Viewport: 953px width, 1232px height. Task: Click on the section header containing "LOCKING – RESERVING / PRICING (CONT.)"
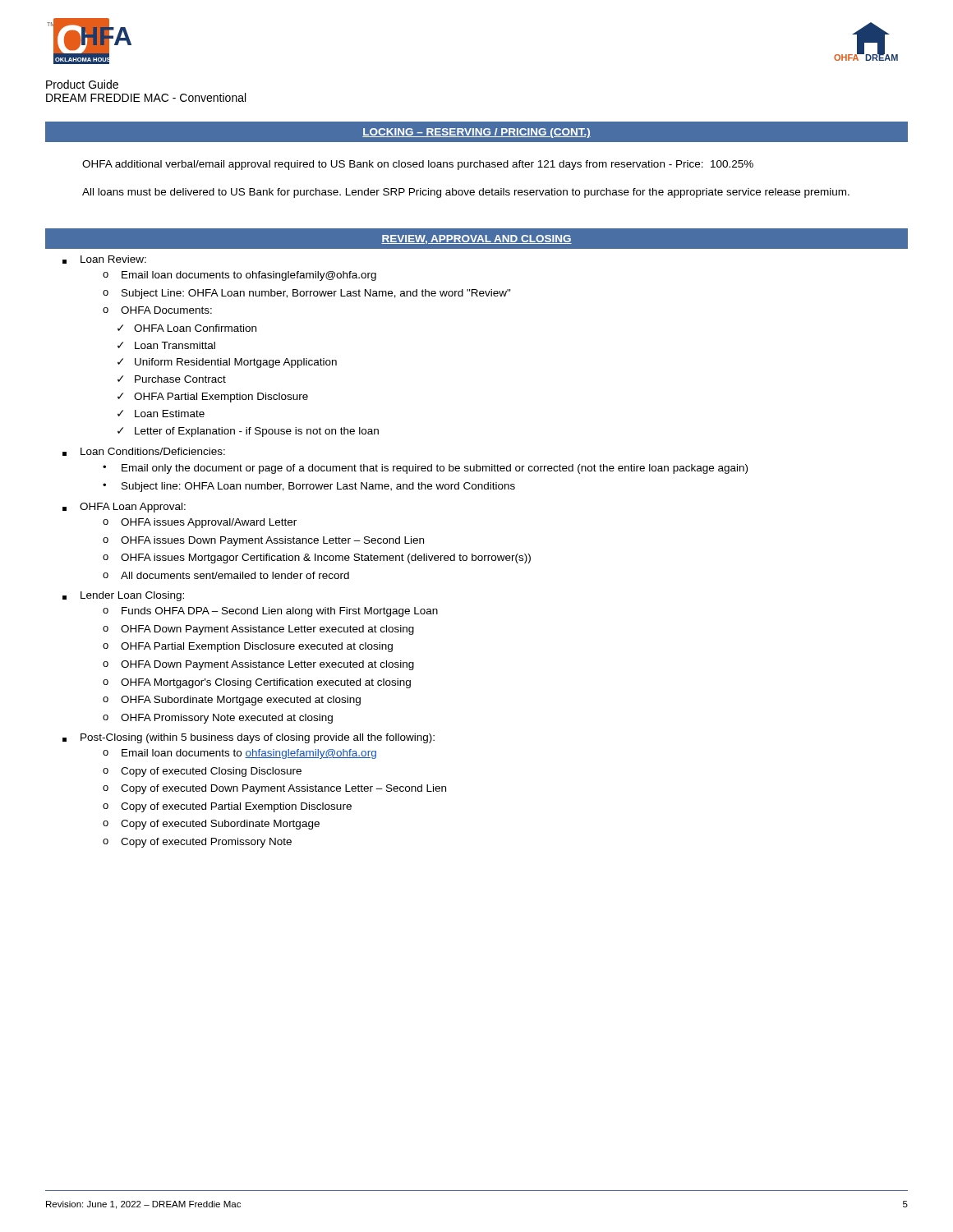click(x=476, y=132)
